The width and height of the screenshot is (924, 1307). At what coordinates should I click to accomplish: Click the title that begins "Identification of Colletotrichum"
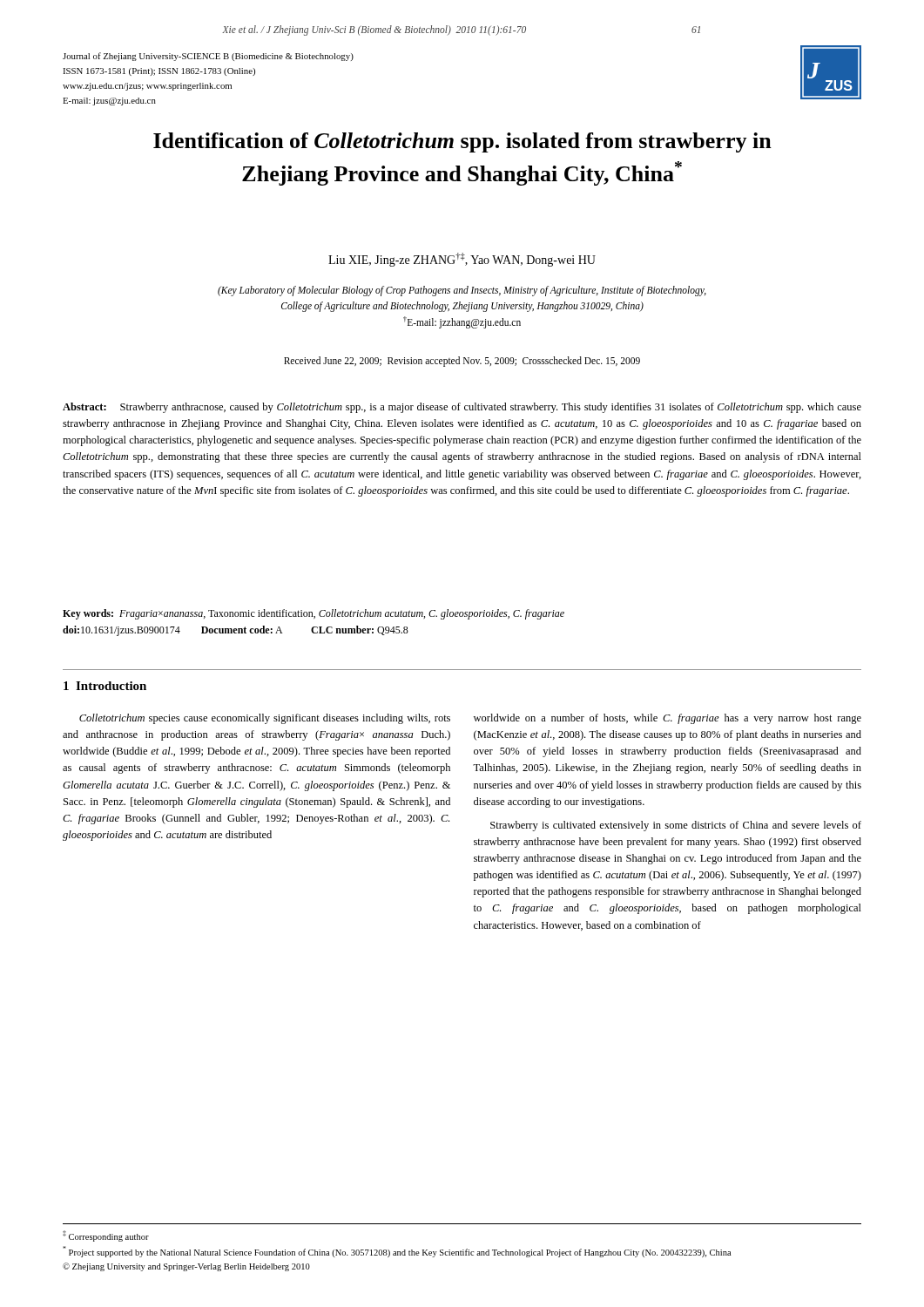click(x=462, y=157)
